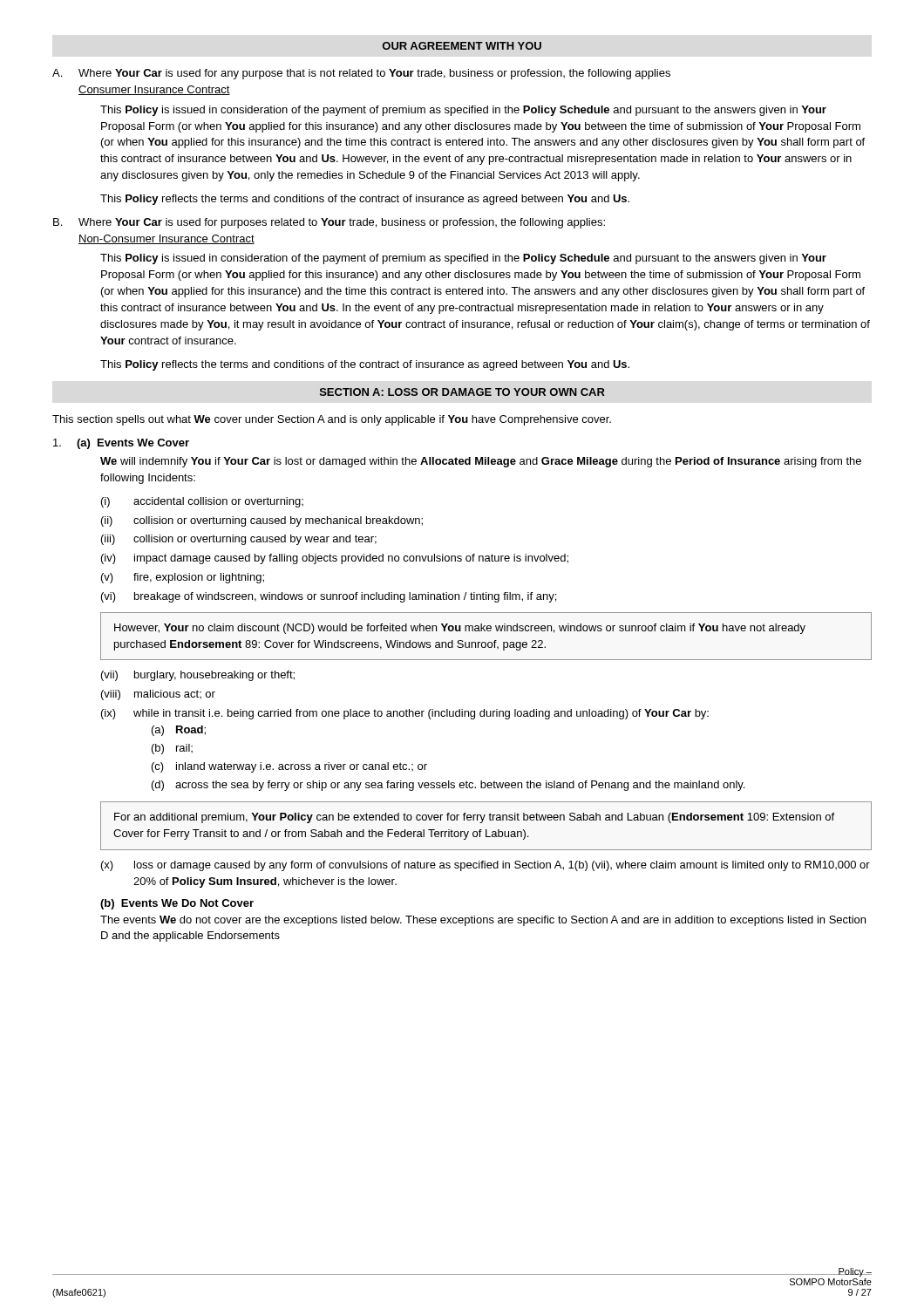Image resolution: width=924 pixels, height=1308 pixels.
Task: Find the element starting "(a) Events We Cover We"
Action: point(462,663)
